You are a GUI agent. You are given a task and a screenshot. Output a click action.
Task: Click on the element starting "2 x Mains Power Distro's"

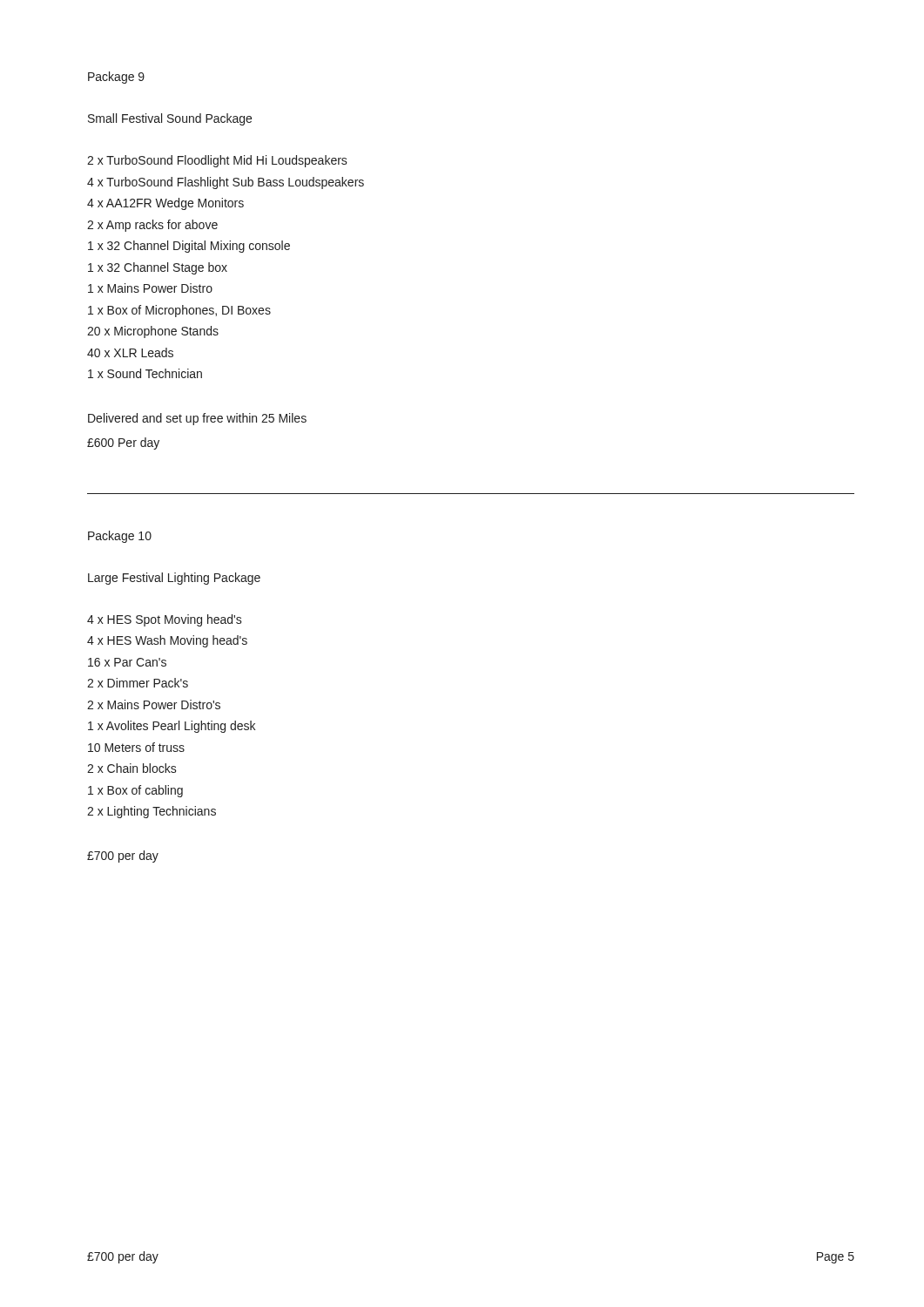point(154,704)
